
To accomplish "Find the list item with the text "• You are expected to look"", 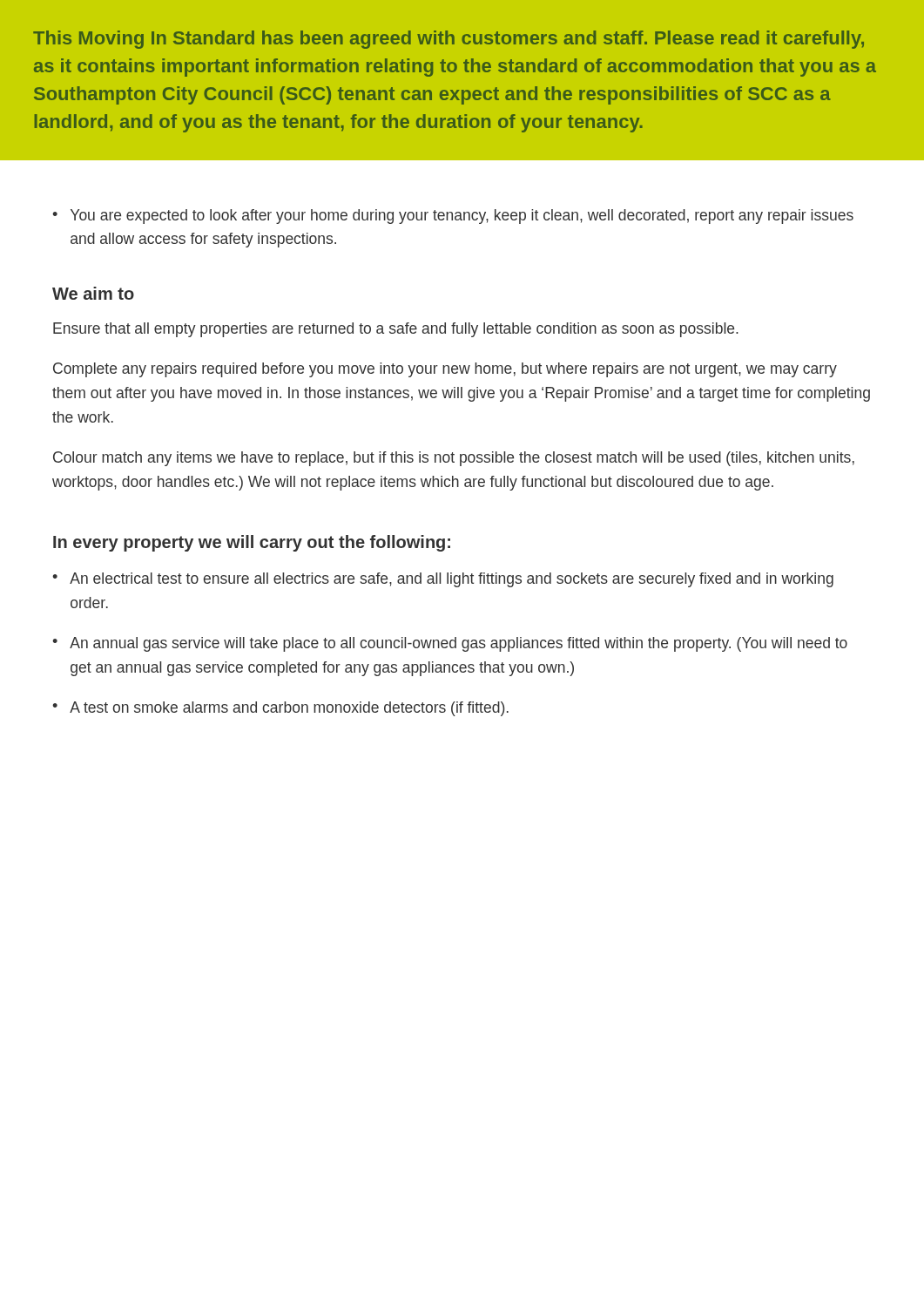I will (462, 227).
